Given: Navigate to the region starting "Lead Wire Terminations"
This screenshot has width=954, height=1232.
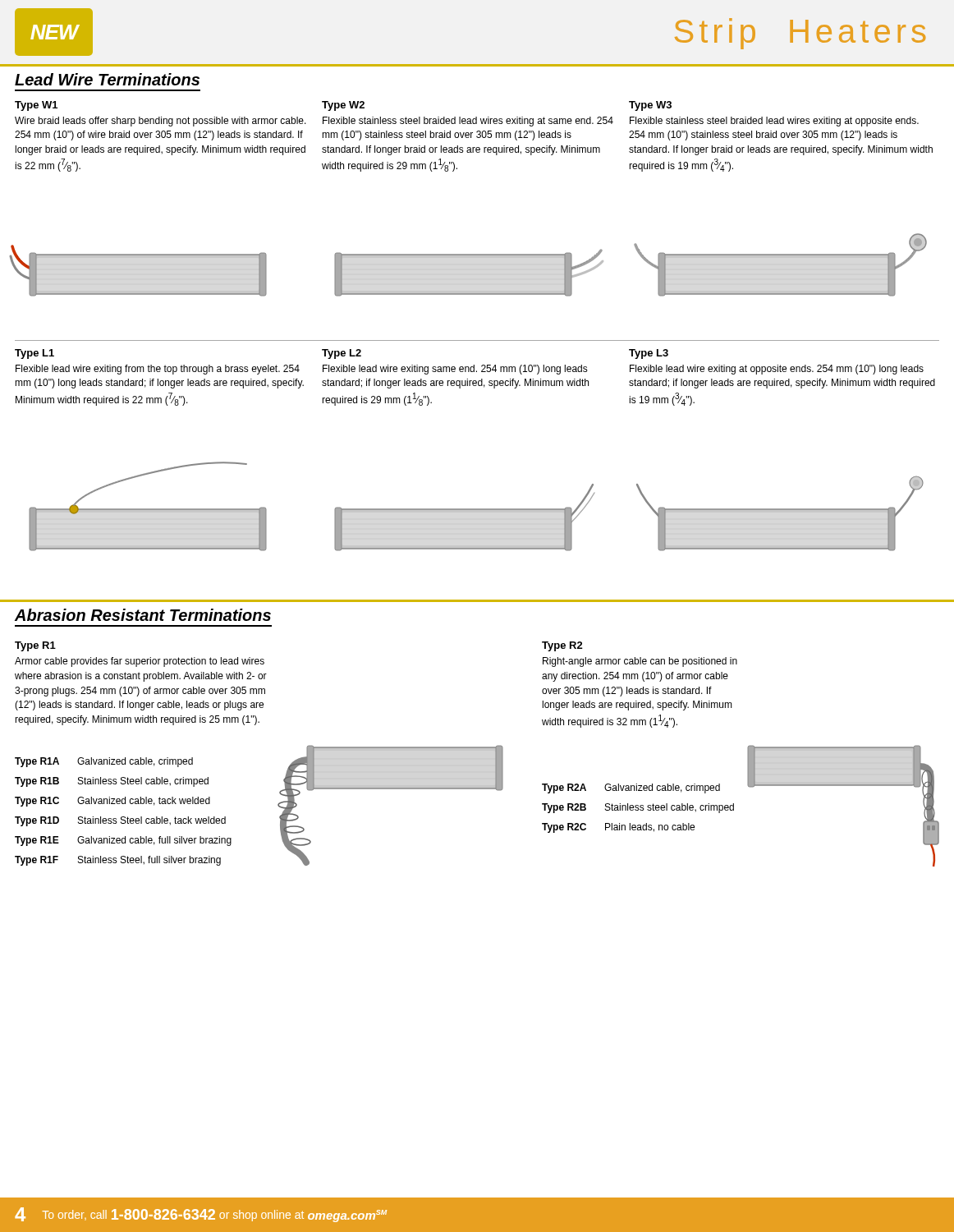Looking at the screenshot, I should [107, 80].
